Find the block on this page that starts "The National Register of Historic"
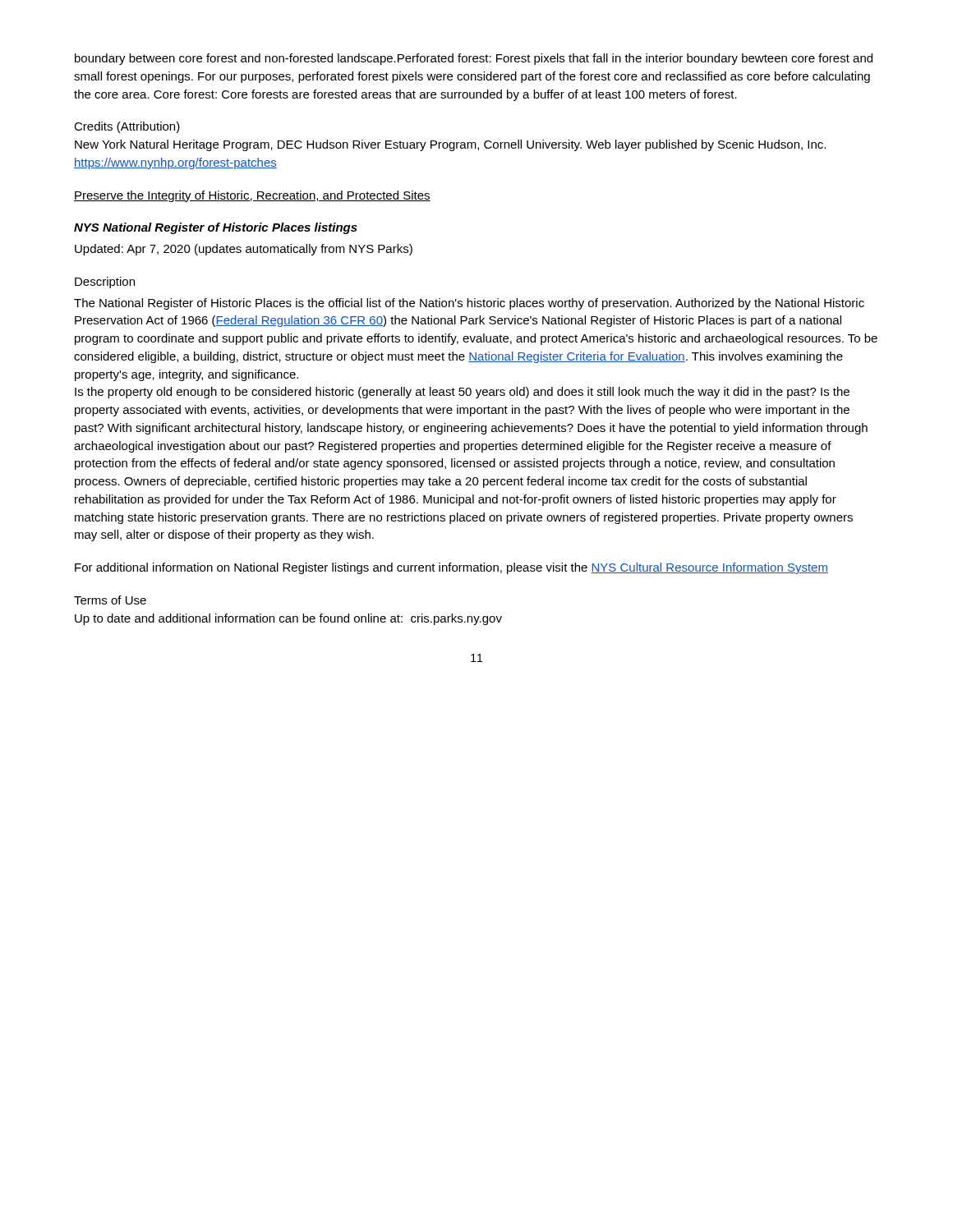 click(x=476, y=418)
